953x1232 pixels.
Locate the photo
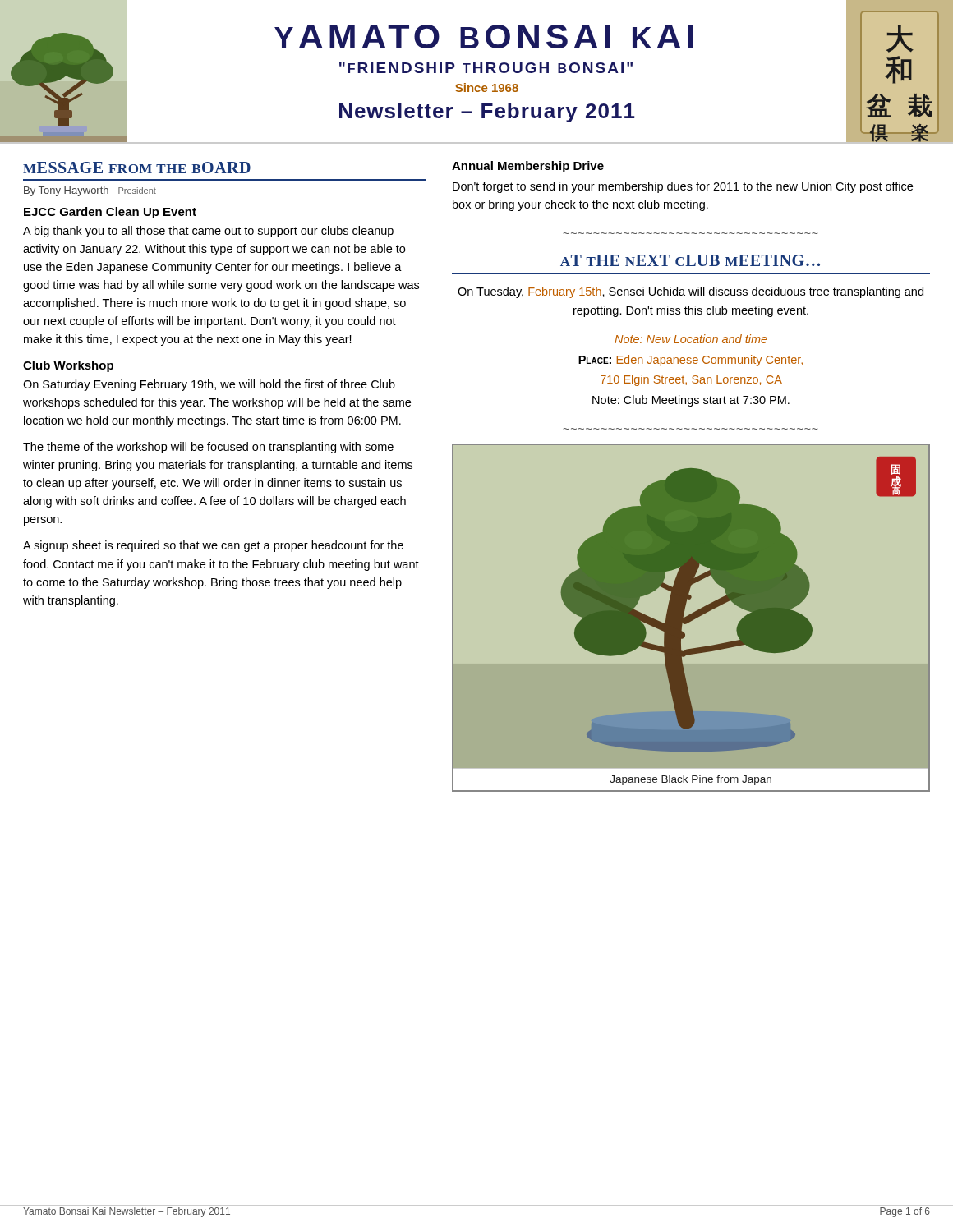pyautogui.click(x=691, y=617)
